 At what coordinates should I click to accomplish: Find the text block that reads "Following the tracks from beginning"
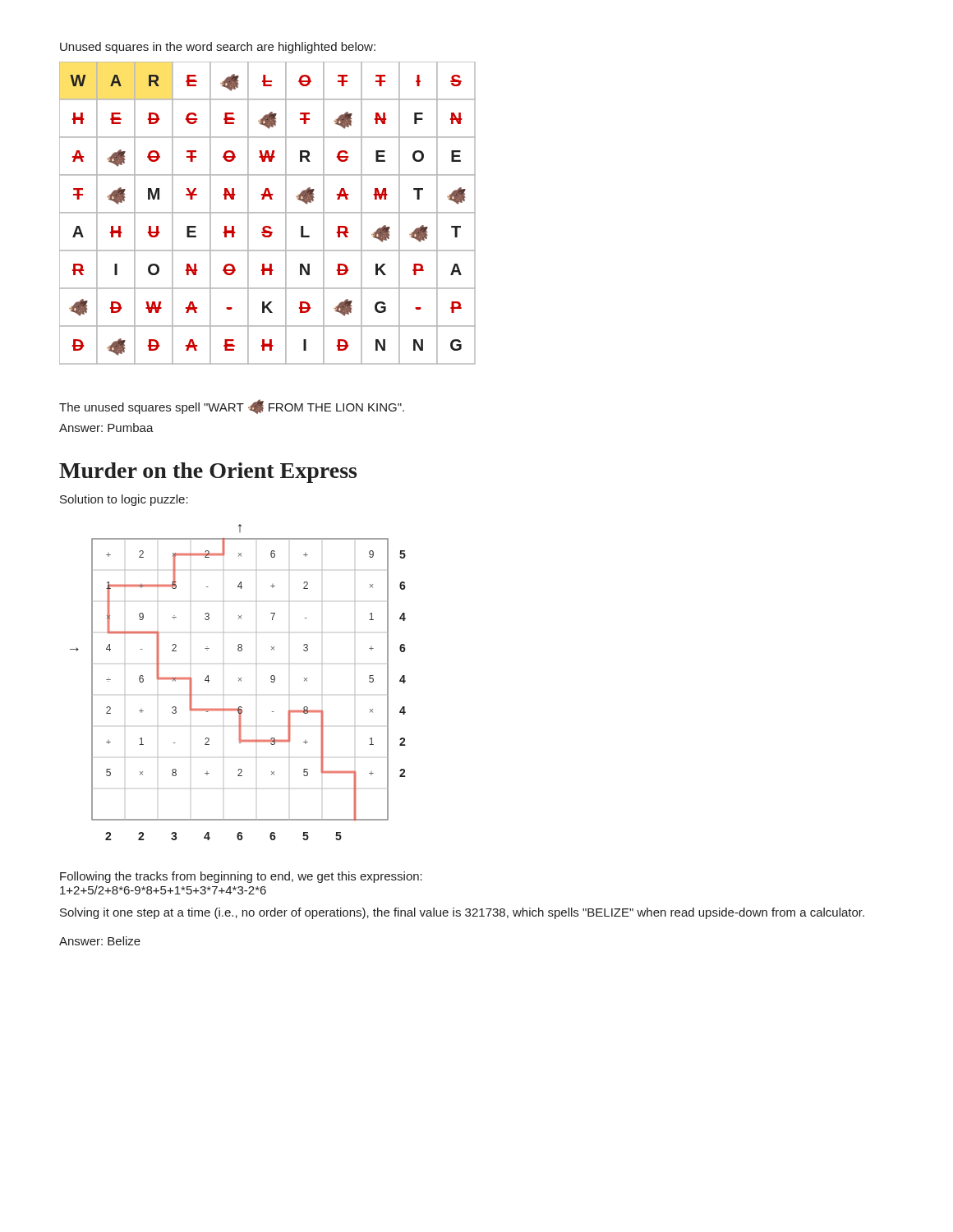[241, 883]
